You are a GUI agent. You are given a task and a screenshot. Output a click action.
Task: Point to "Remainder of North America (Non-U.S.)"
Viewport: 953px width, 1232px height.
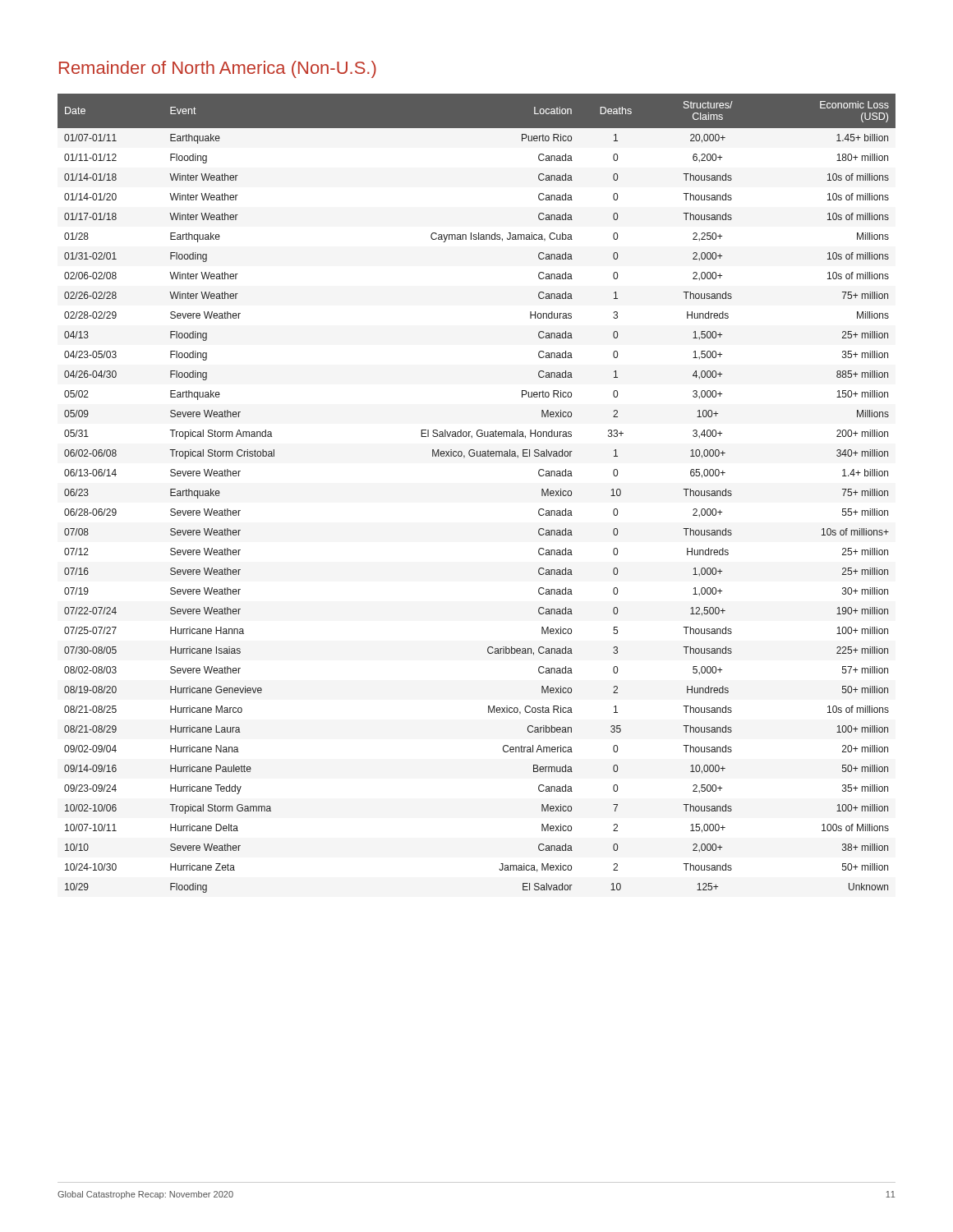[x=217, y=68]
